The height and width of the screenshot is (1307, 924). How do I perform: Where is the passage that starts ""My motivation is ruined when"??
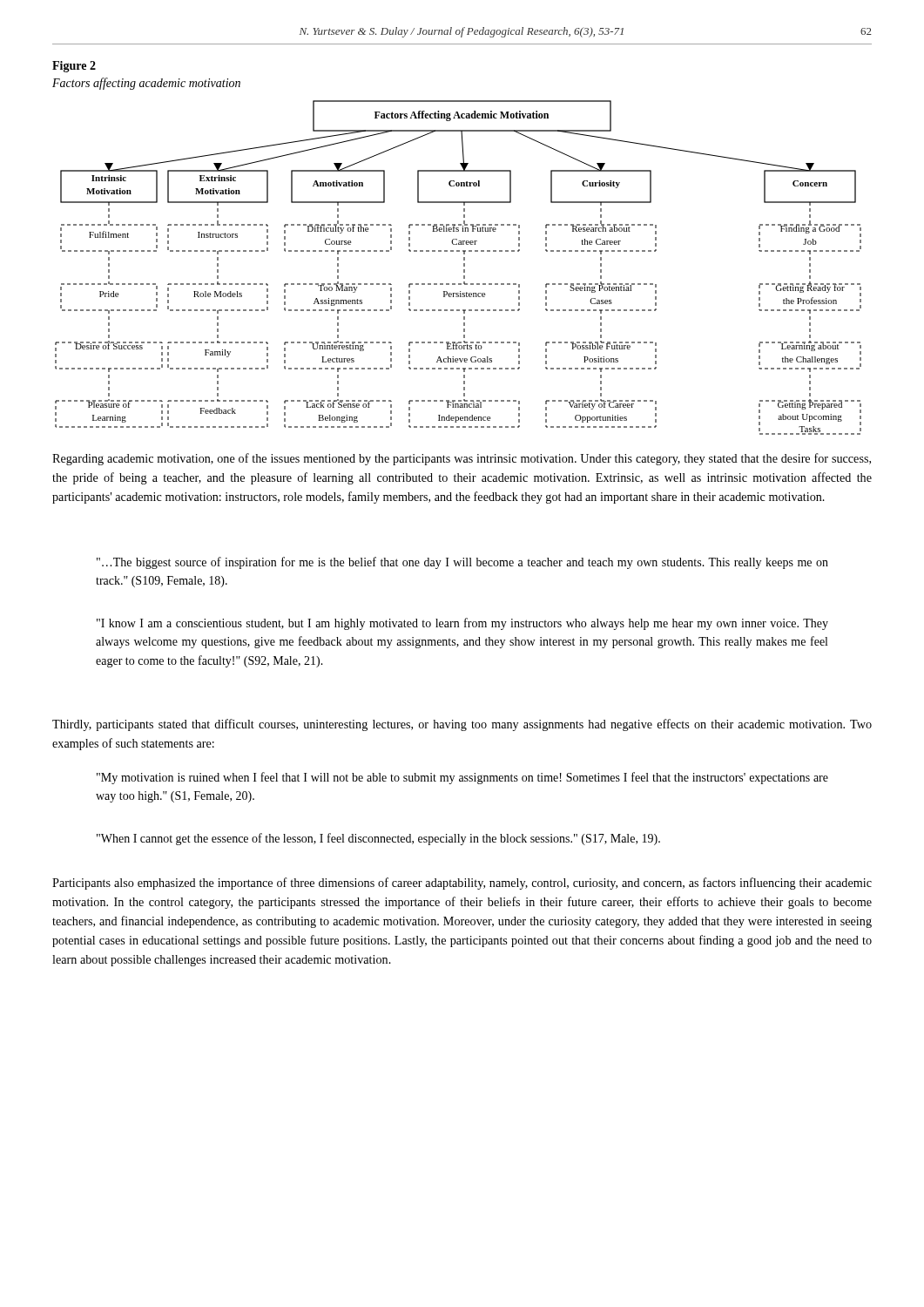pos(462,787)
